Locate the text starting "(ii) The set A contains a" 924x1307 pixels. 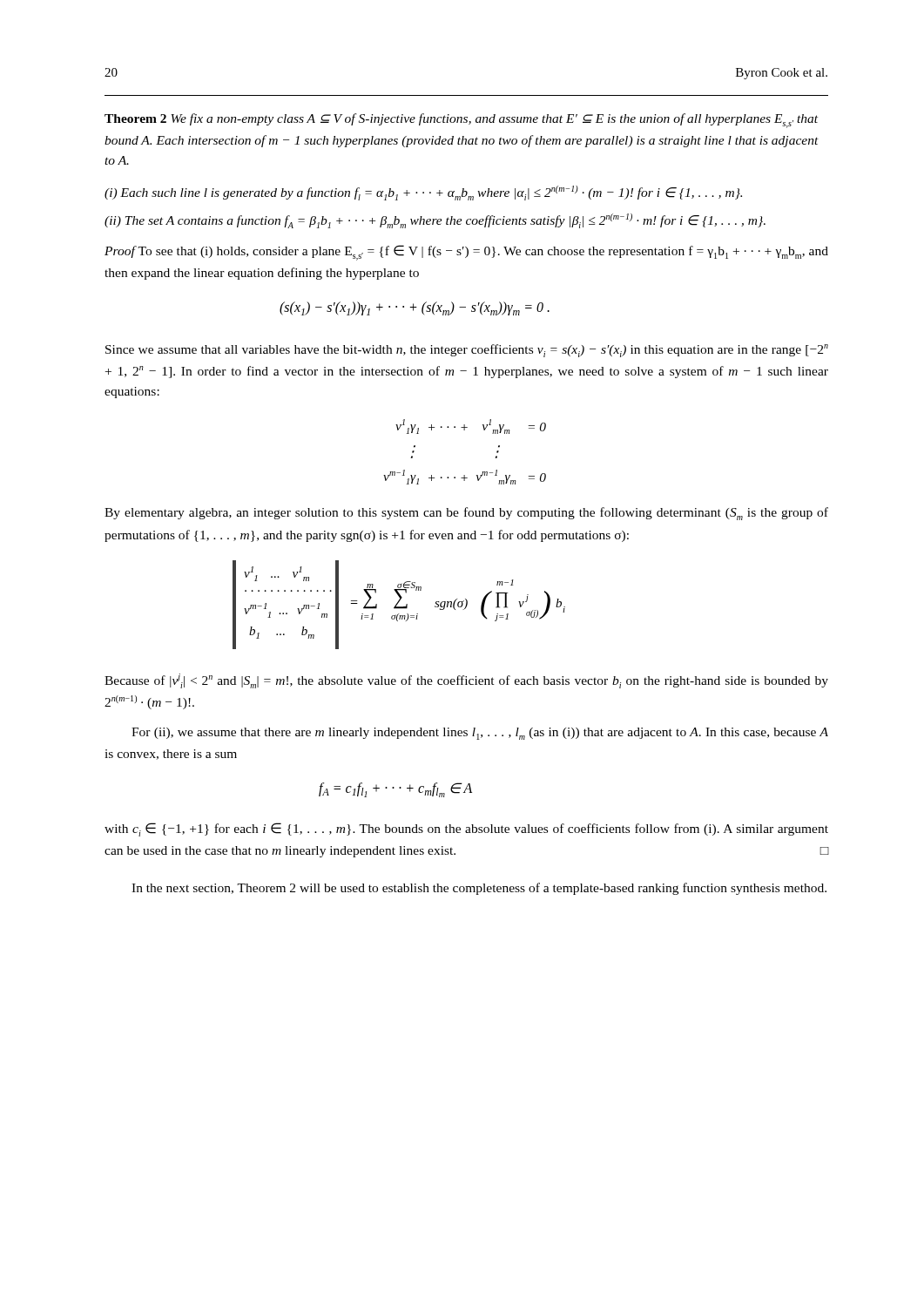(435, 221)
